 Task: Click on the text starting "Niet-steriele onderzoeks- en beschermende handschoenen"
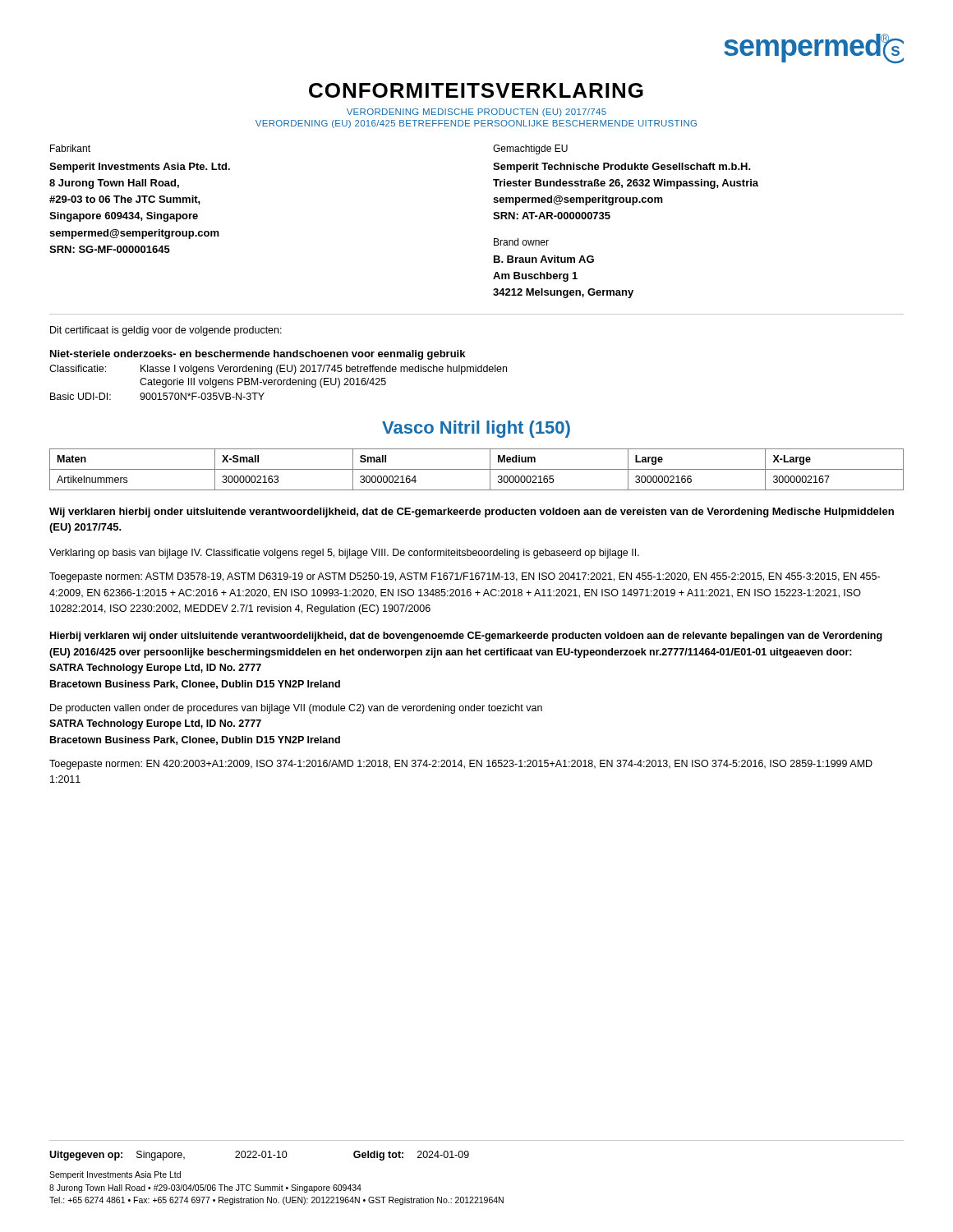pos(257,354)
